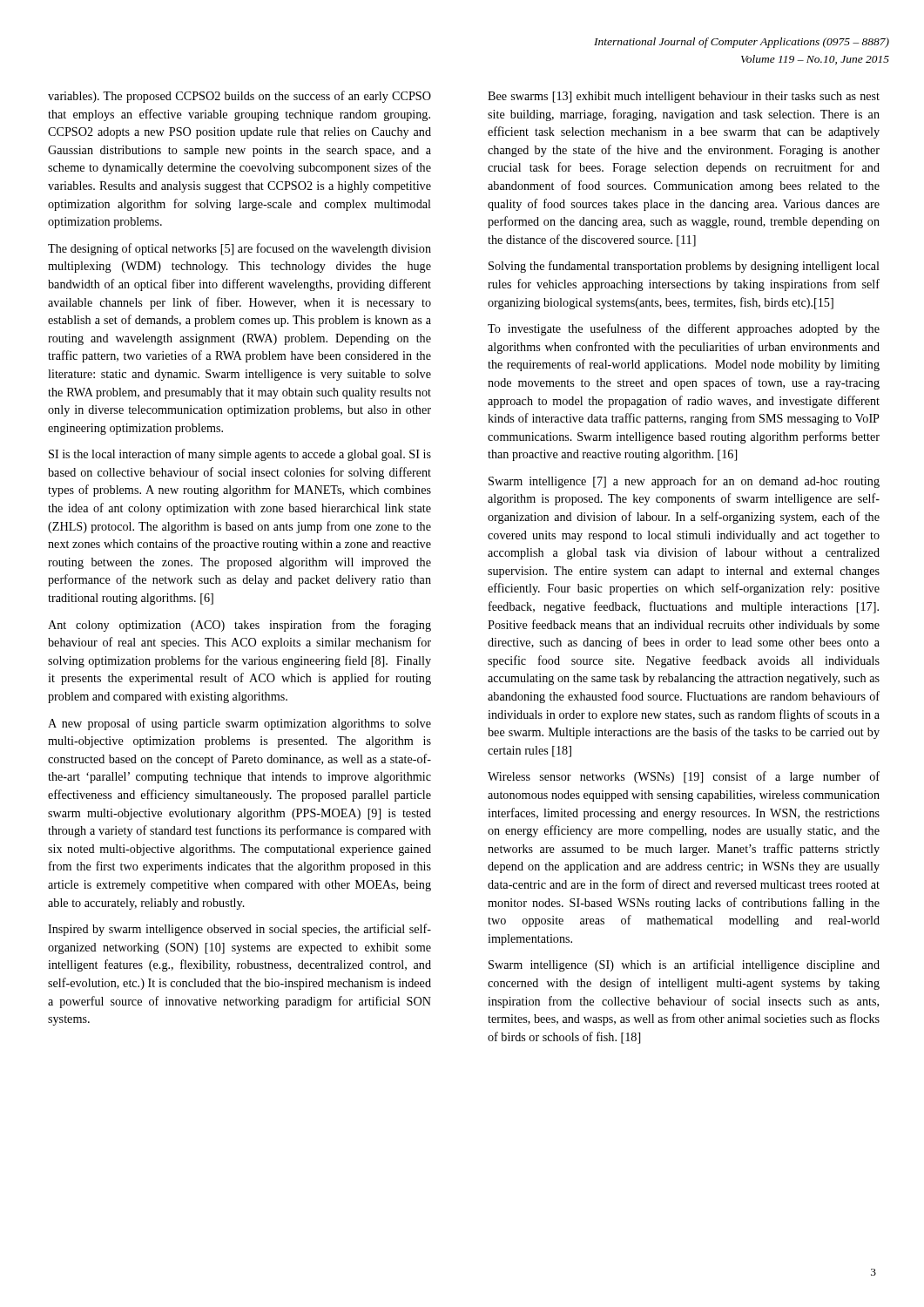Image resolution: width=924 pixels, height=1307 pixels.
Task: Find the block on this page that starts "Swarm intelligence (SI) which is an"
Action: (684, 1001)
